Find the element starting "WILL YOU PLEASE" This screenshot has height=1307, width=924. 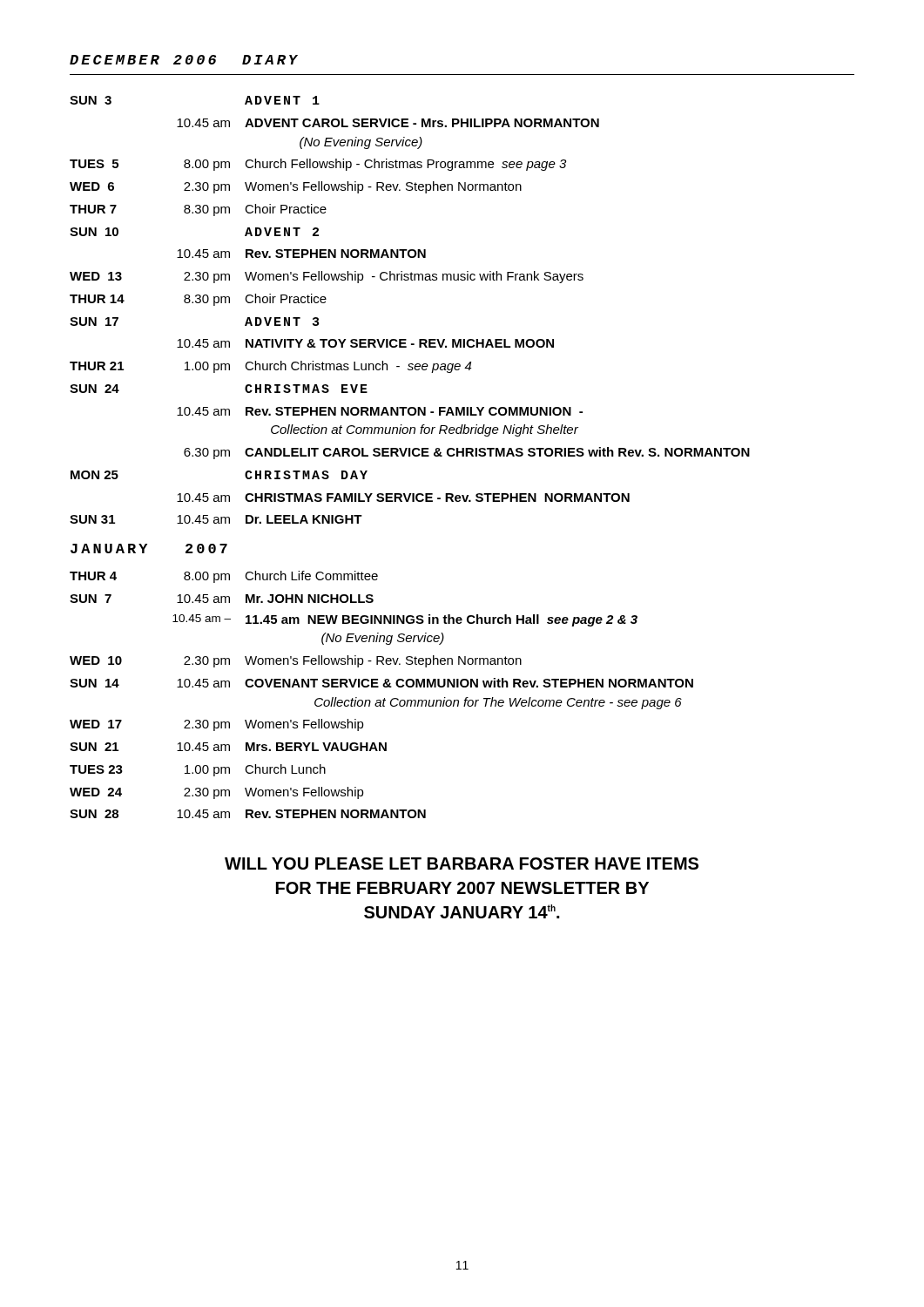click(x=462, y=888)
